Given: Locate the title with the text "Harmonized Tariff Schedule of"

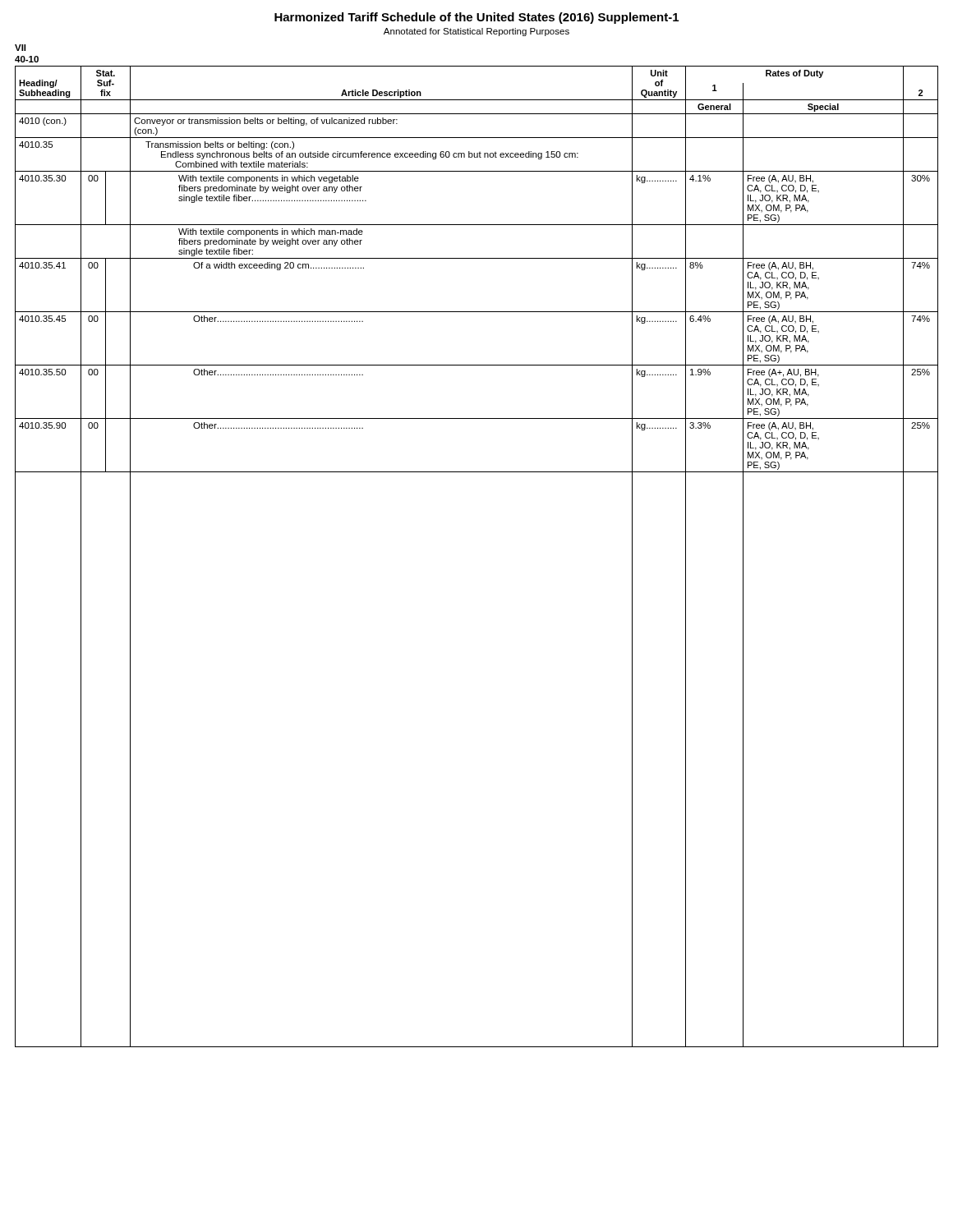Looking at the screenshot, I should click(x=476, y=17).
